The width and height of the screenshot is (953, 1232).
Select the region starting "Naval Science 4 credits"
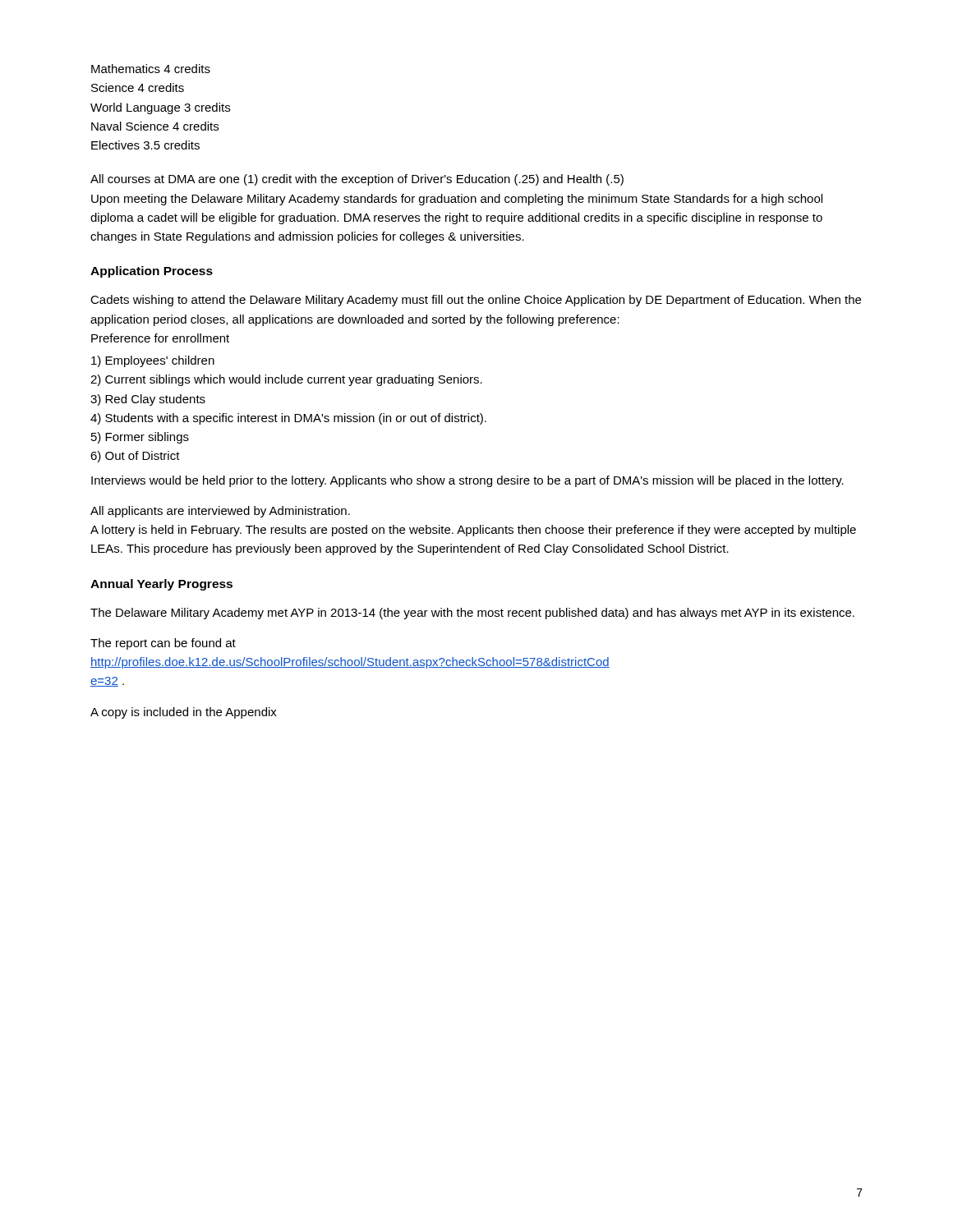click(x=155, y=126)
